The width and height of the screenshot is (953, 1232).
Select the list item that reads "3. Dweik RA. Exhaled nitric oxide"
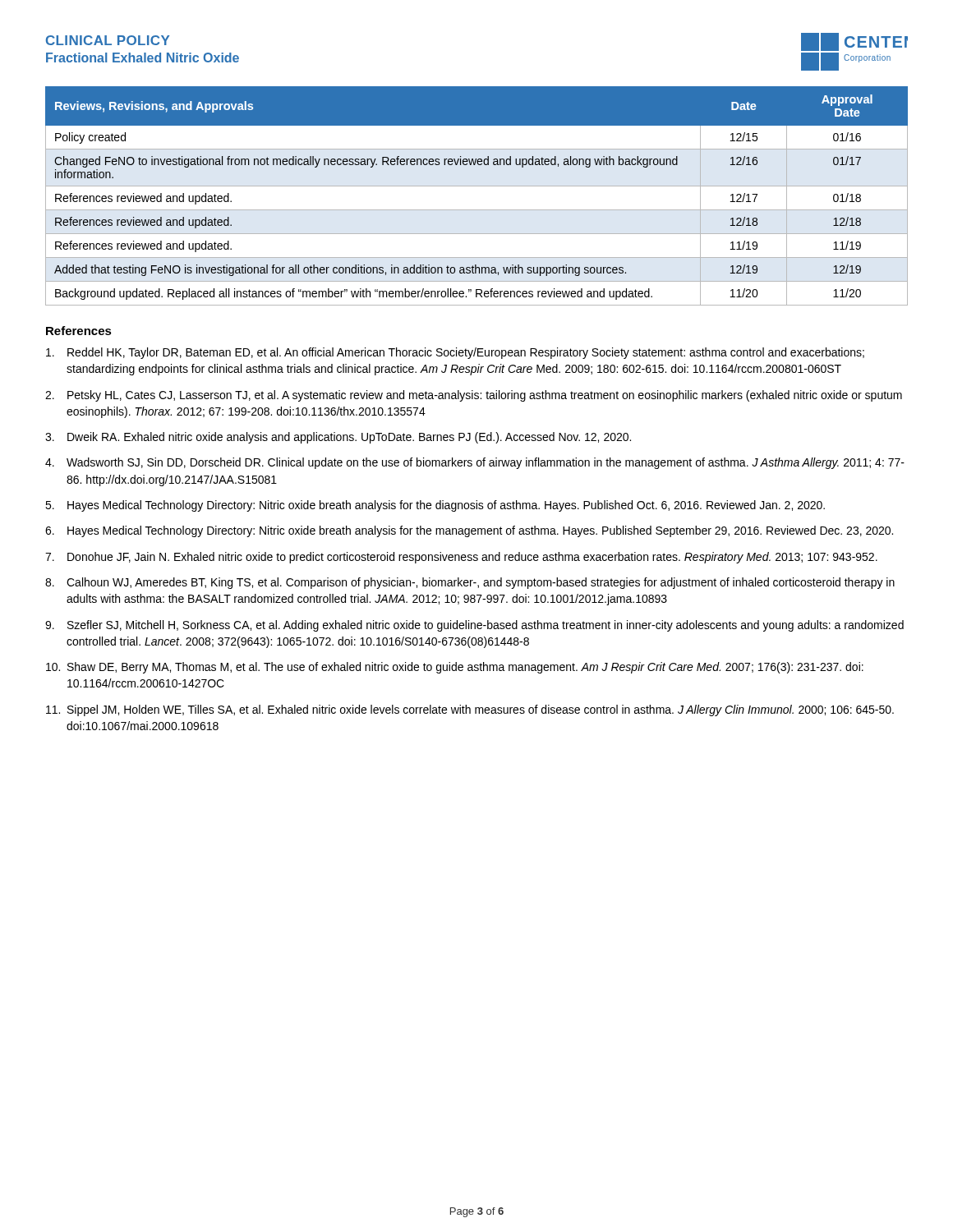tap(476, 437)
